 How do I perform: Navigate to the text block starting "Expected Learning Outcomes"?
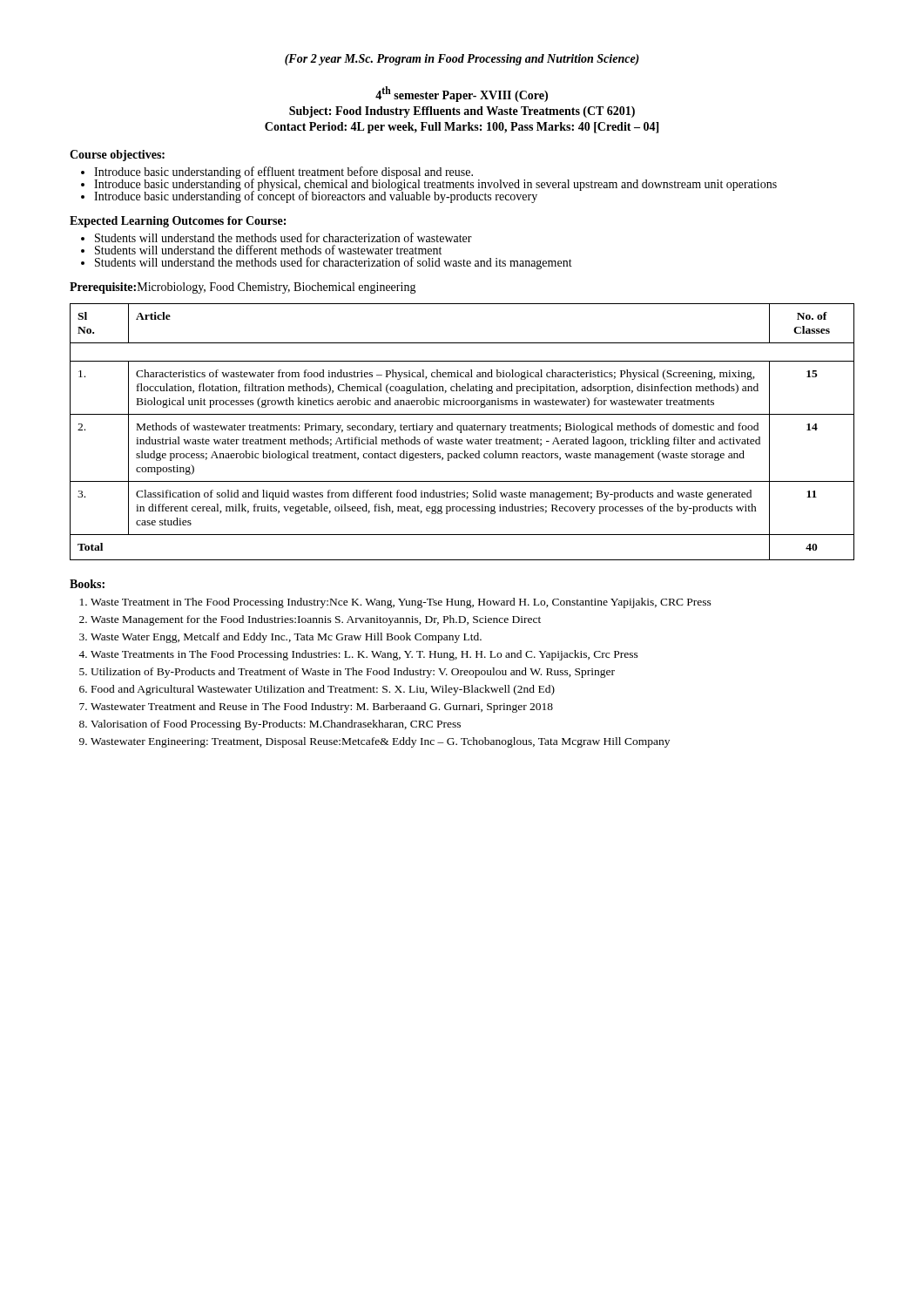(x=178, y=221)
